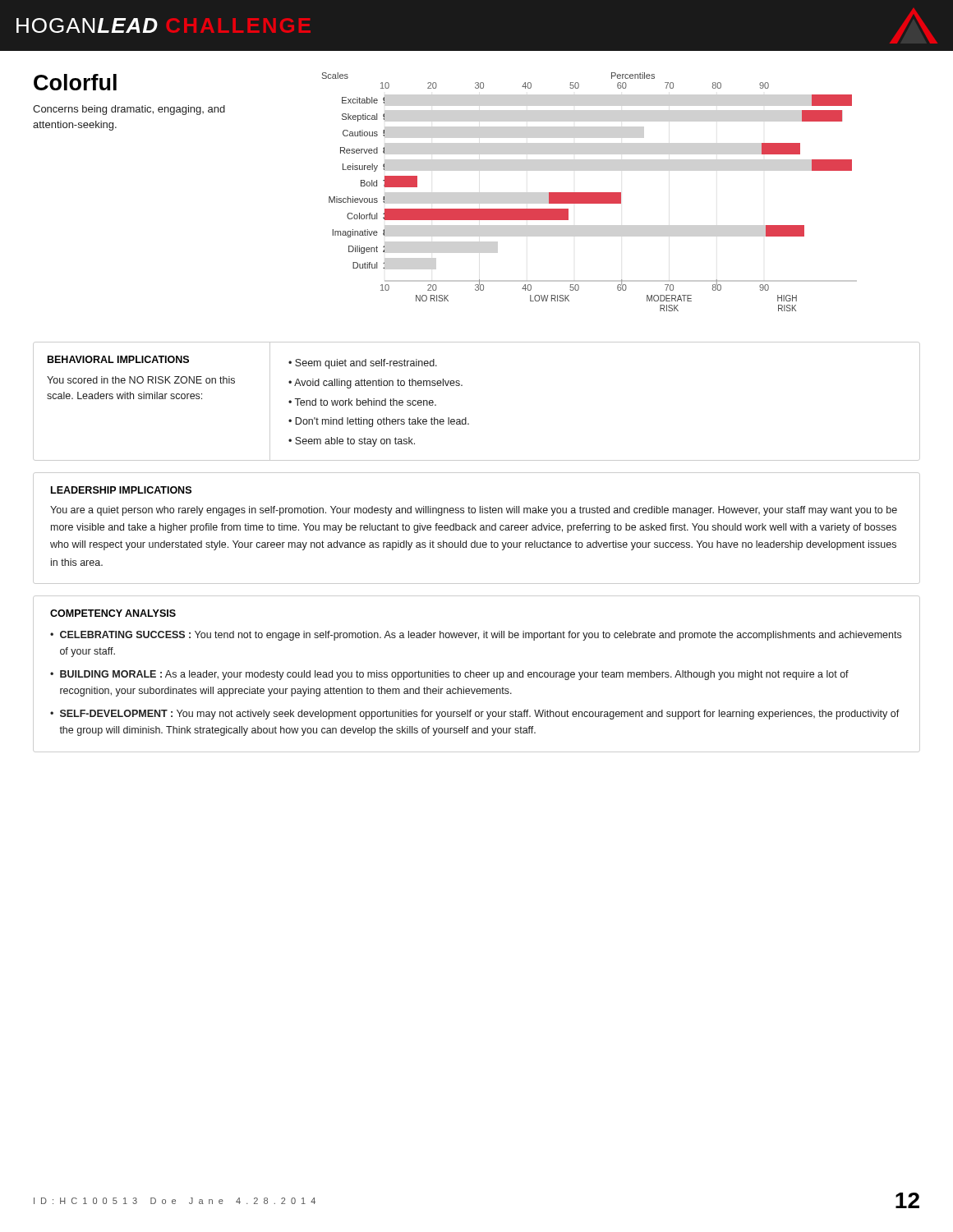Find the block on this page that starts "• Seem able"

click(352, 441)
